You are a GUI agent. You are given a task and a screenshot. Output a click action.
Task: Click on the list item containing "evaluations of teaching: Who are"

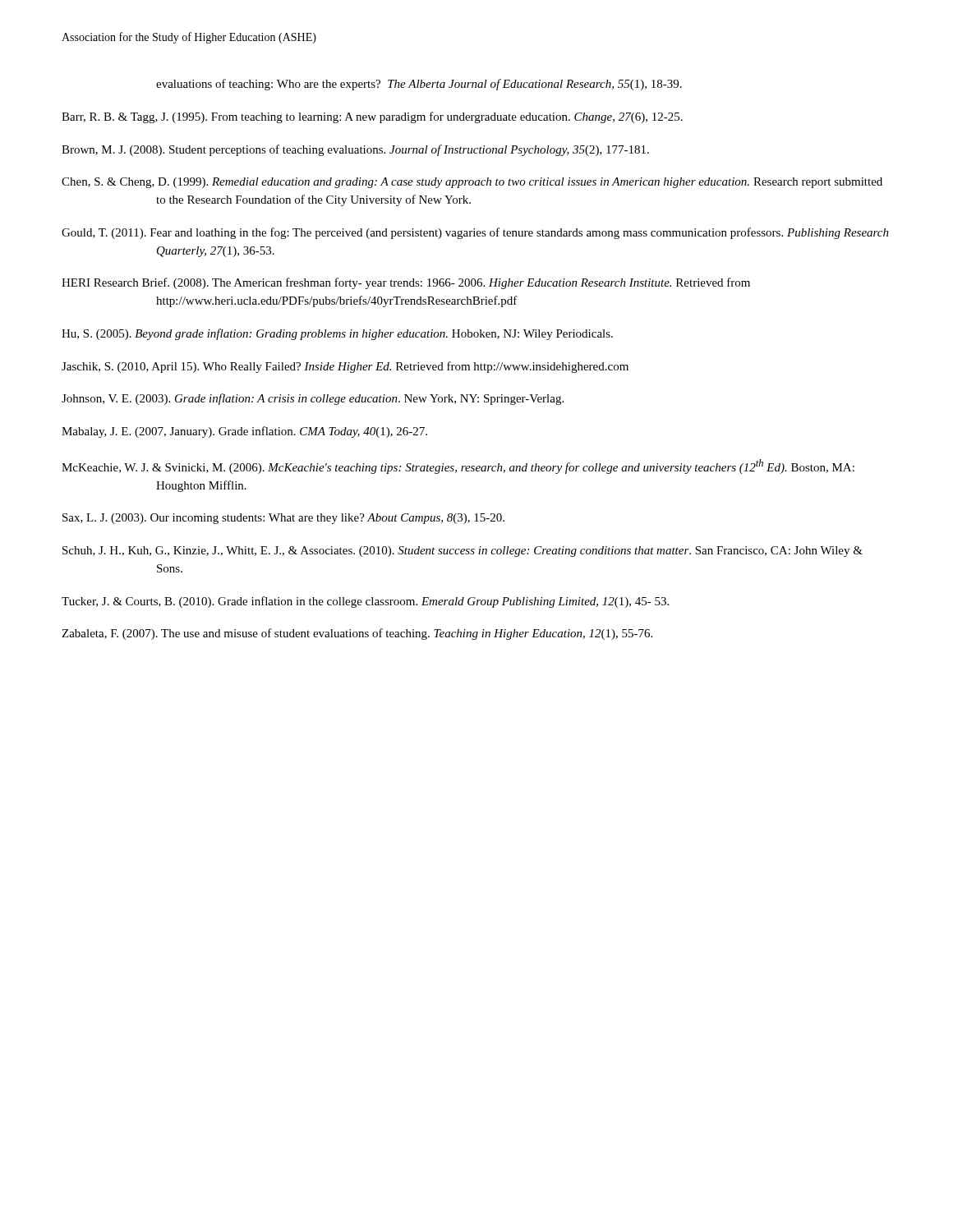[x=419, y=84]
